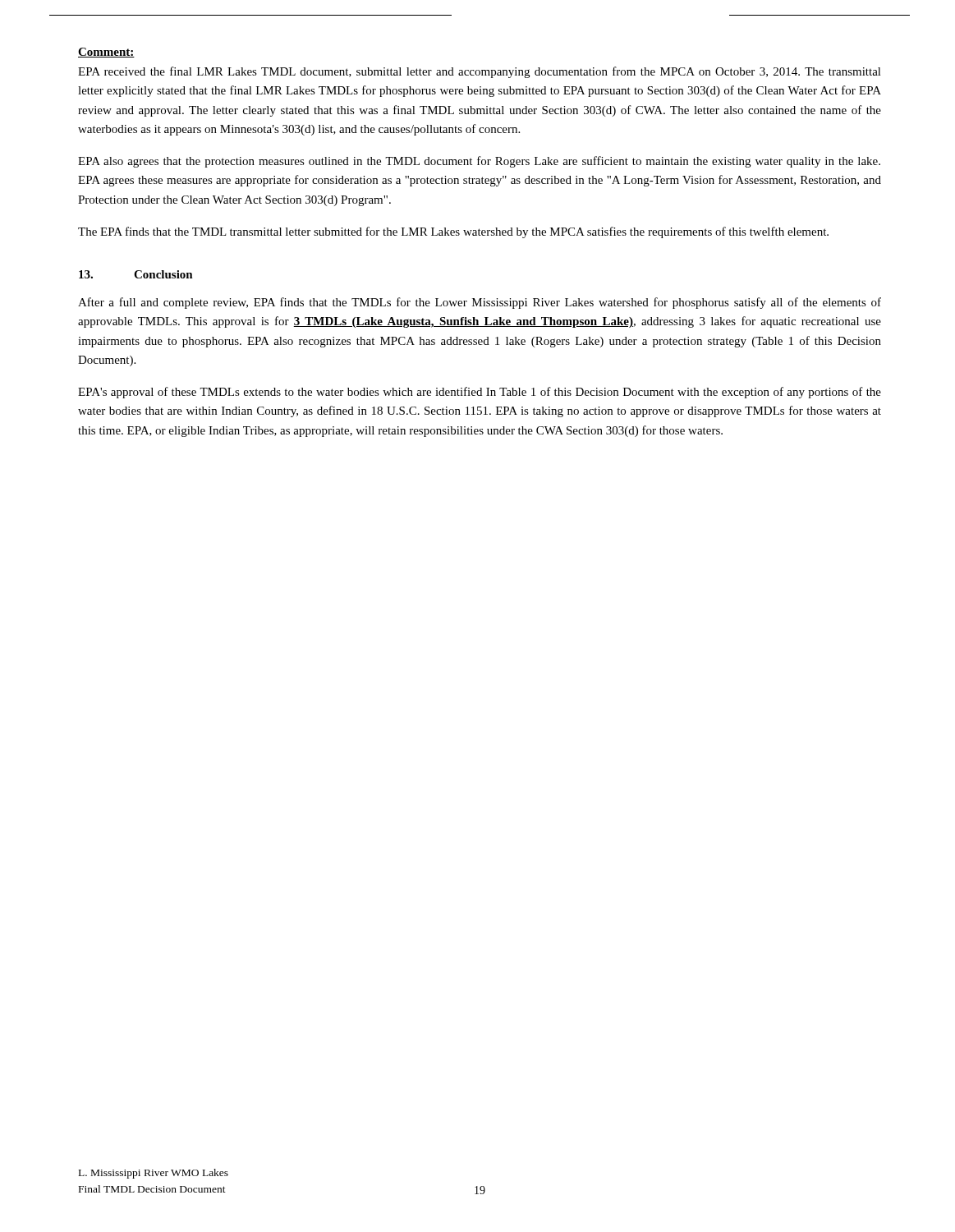The width and height of the screenshot is (955, 1232).
Task: Find the text starting "EPA received the final LMR Lakes TMDL document,"
Action: click(480, 100)
